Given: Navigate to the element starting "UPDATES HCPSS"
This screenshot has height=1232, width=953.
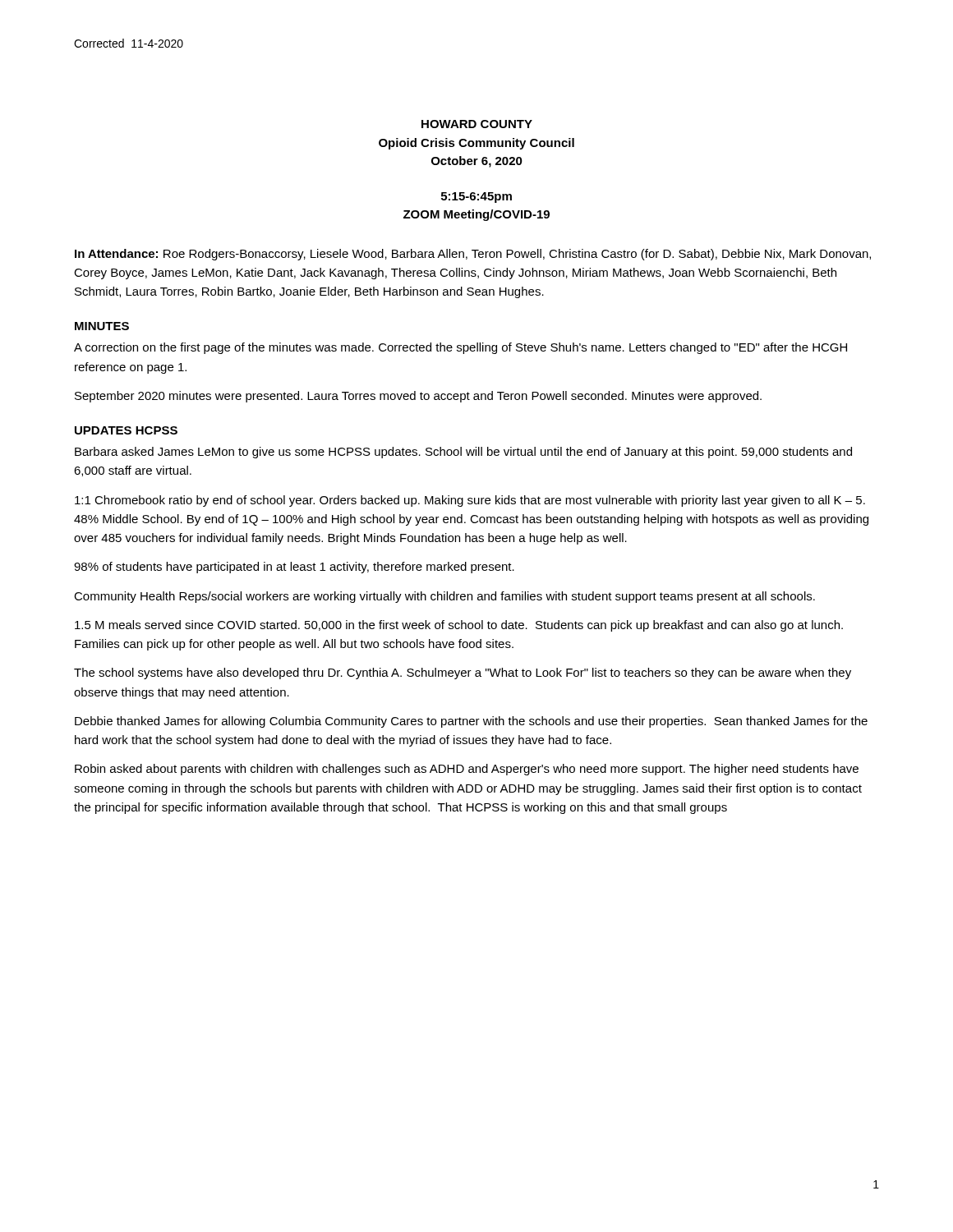Looking at the screenshot, I should (x=126, y=430).
